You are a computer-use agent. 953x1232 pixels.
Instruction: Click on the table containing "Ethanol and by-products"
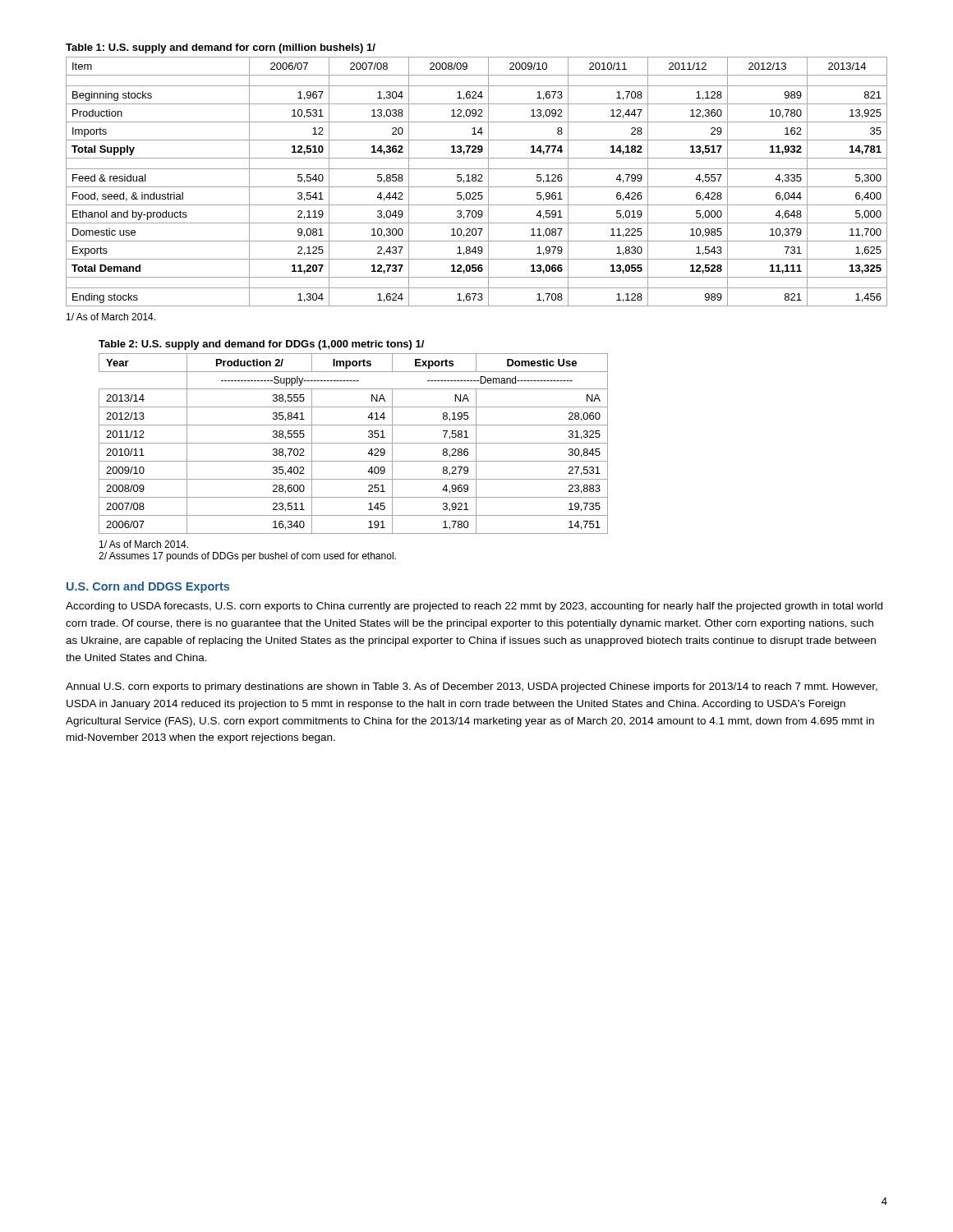coord(476,182)
